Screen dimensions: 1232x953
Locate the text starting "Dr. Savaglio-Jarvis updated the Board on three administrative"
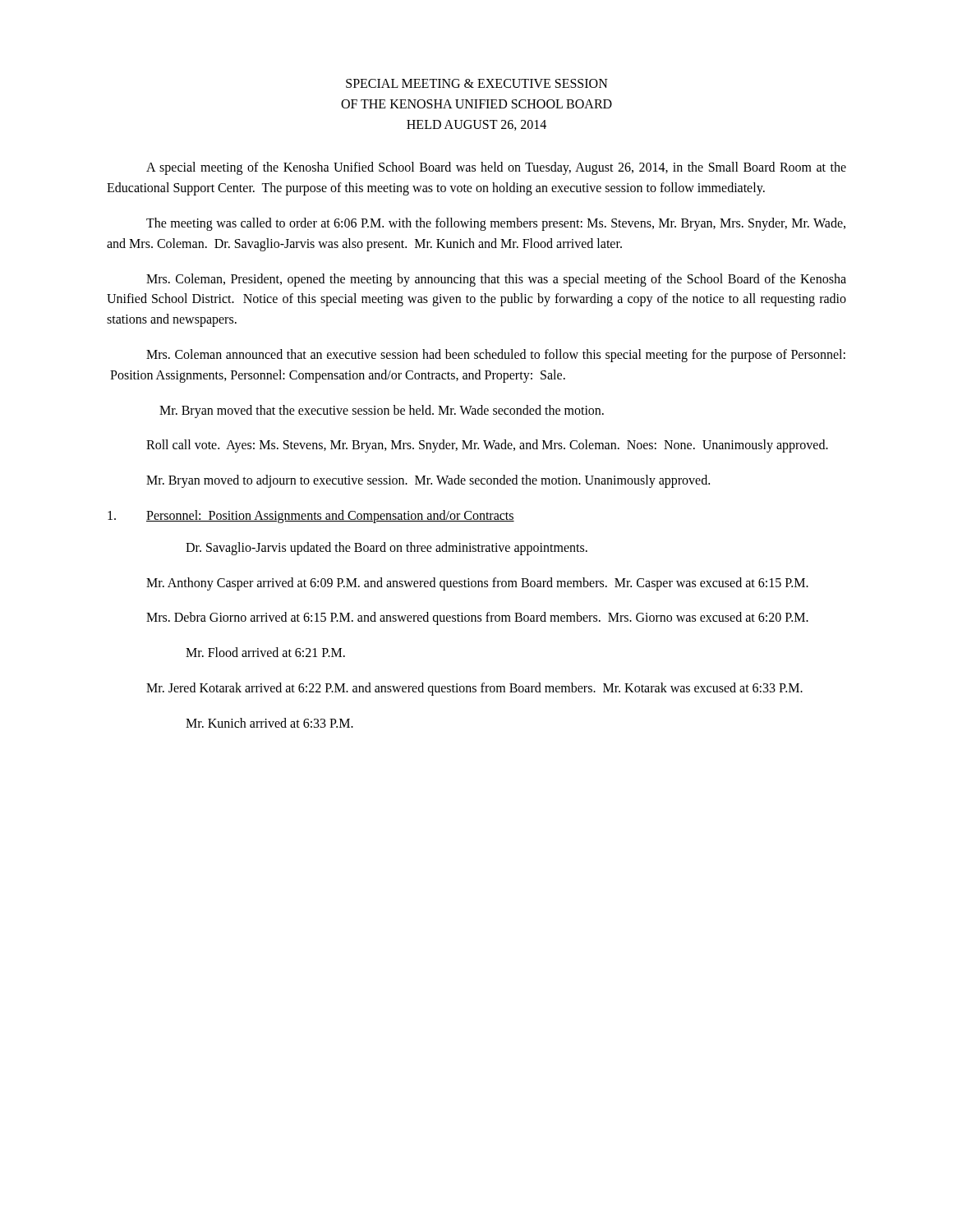[387, 547]
